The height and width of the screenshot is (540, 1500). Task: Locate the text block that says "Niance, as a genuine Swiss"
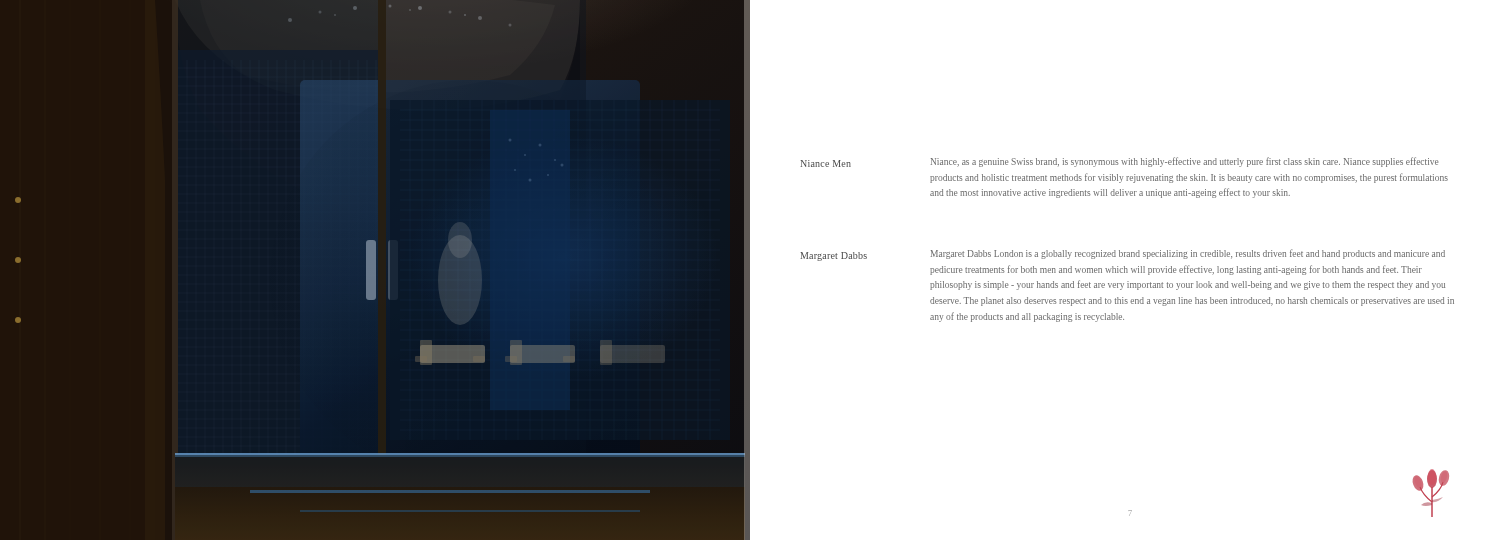1189,178
